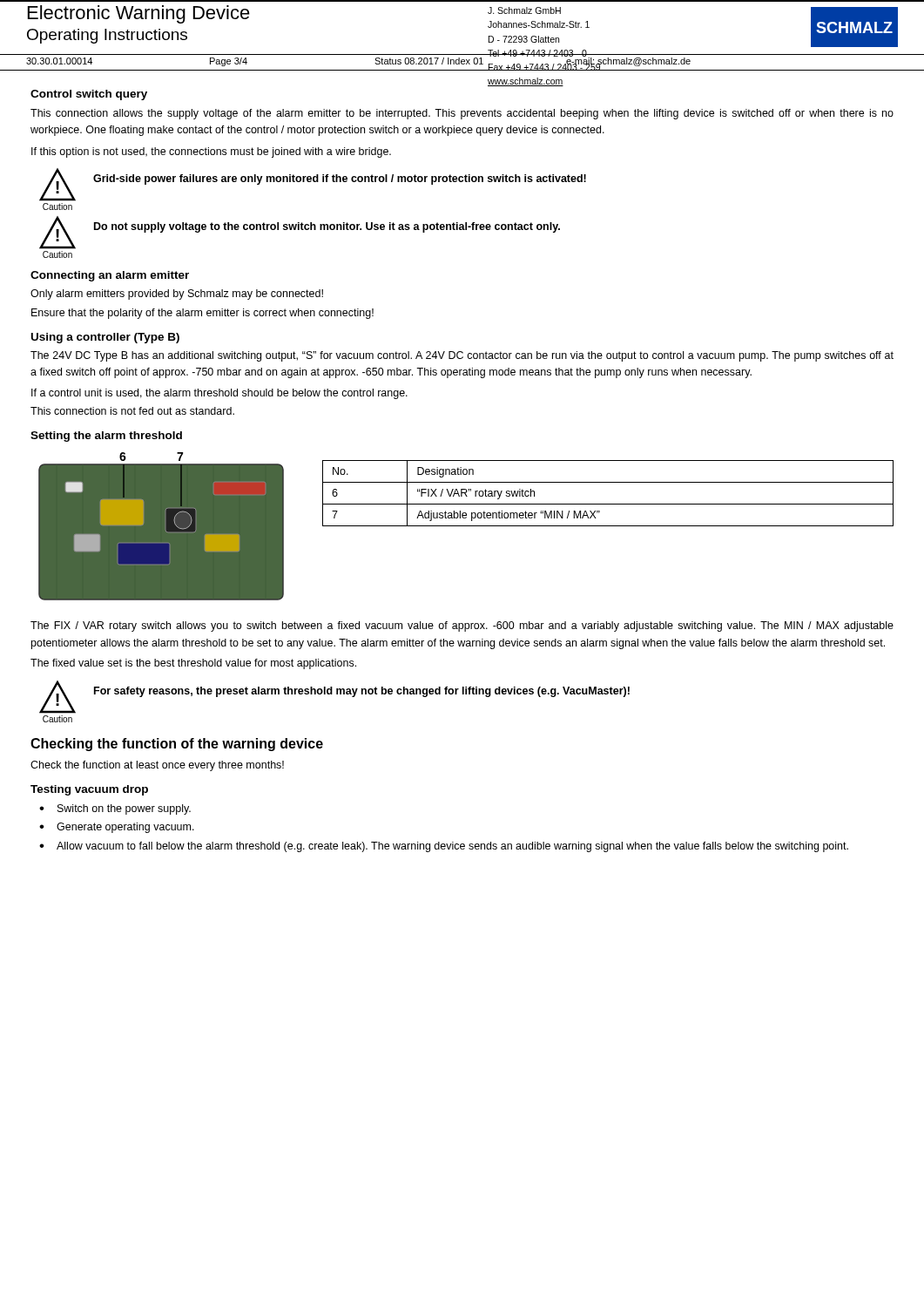This screenshot has height=1307, width=924.
Task: Where is the passage that starts "The fixed value"?
Action: [x=194, y=663]
